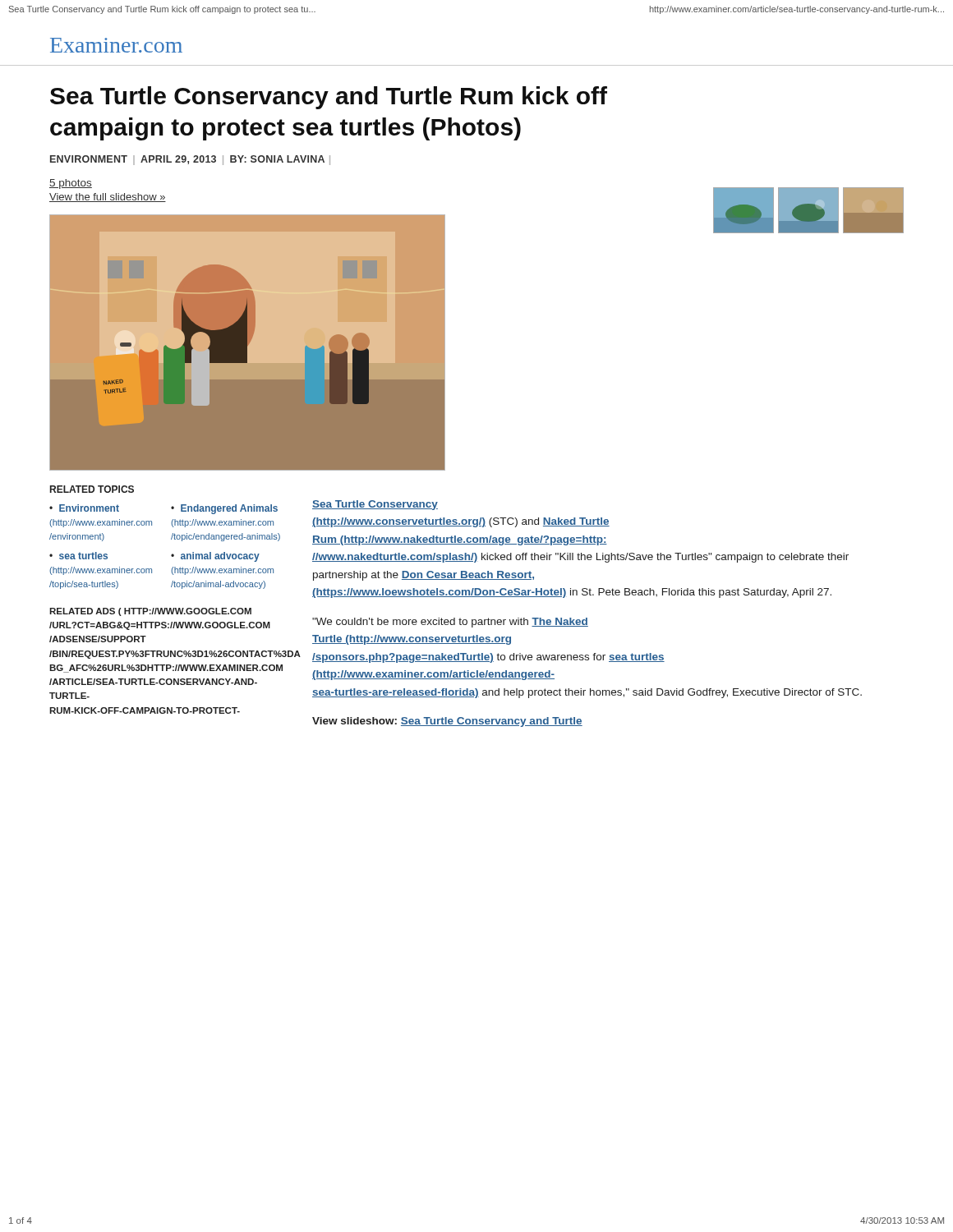Point to "• animal advocacy (http://www.examiner.com/topic/animal-advocacy)"

pyautogui.click(x=223, y=570)
